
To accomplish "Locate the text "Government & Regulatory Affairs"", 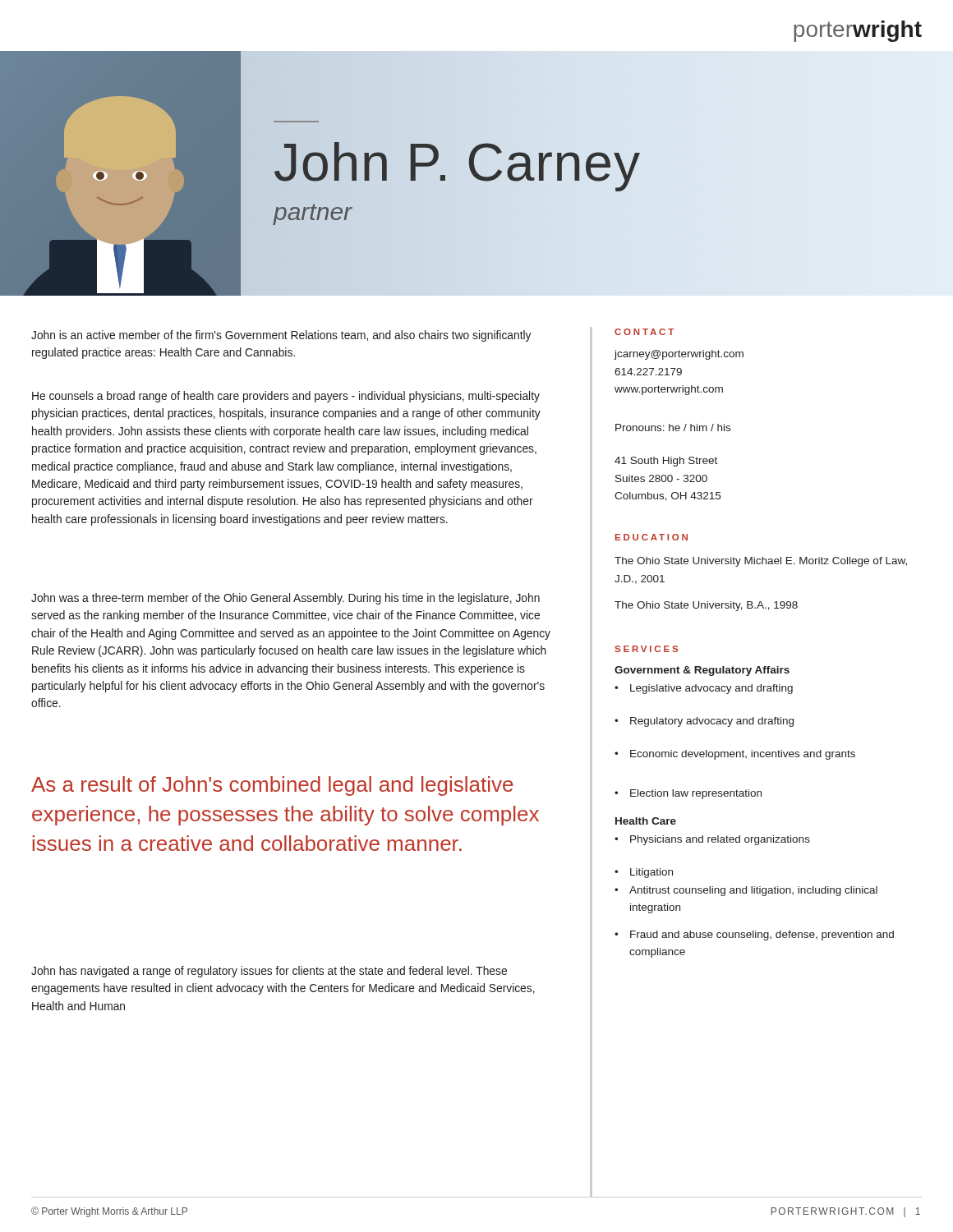I will [702, 670].
